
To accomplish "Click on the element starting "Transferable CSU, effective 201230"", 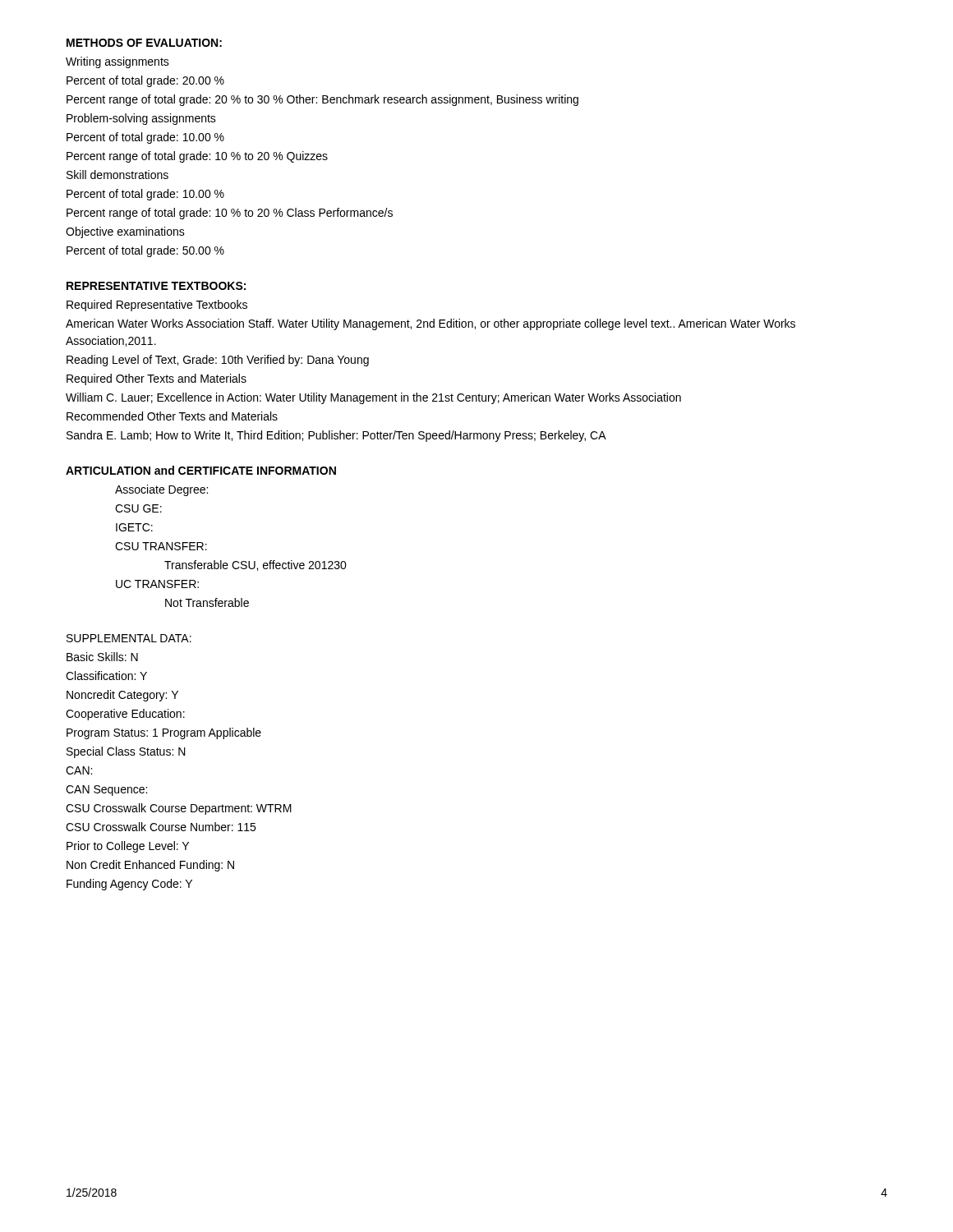I will (255, 565).
